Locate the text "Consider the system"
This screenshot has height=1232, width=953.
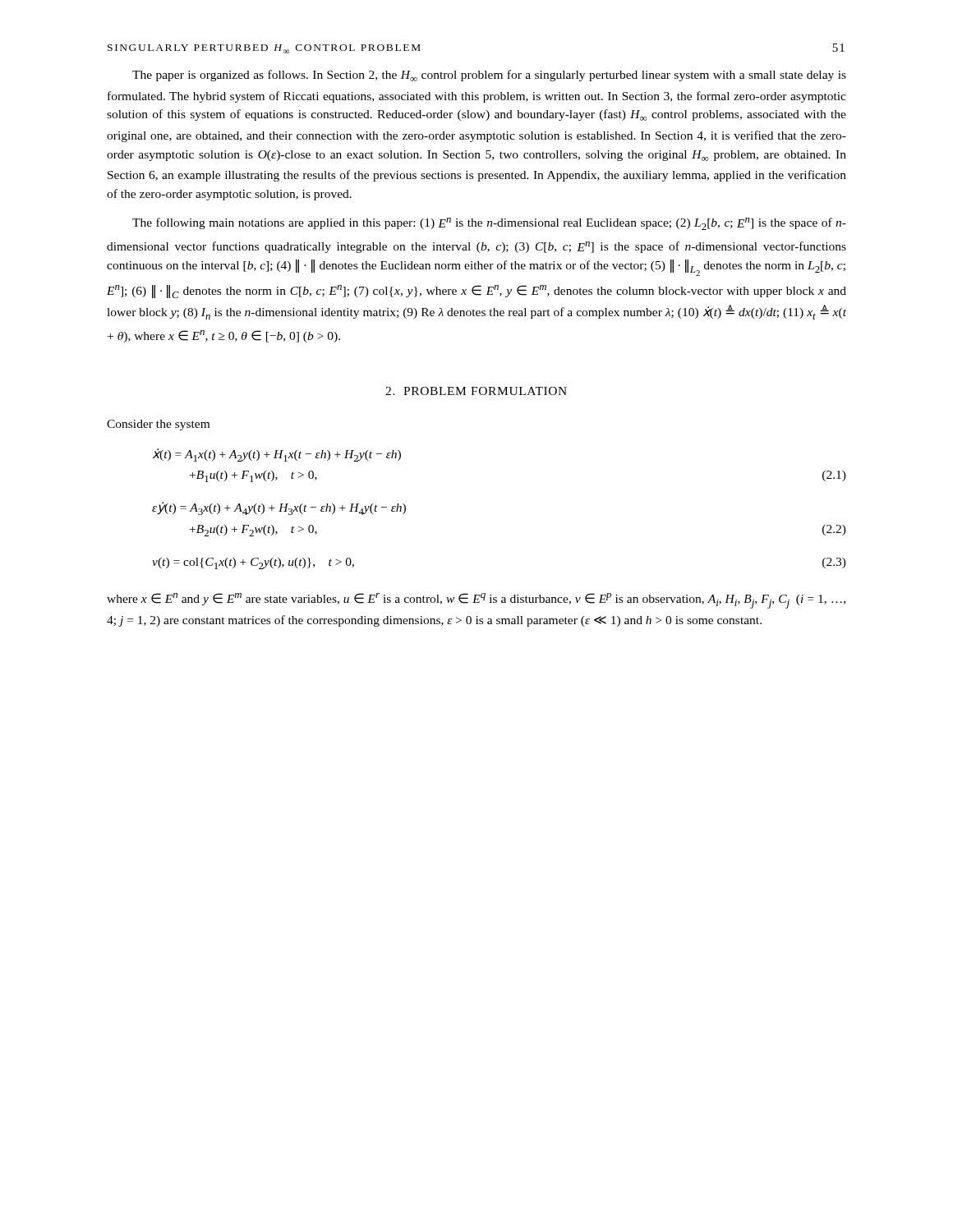click(158, 424)
